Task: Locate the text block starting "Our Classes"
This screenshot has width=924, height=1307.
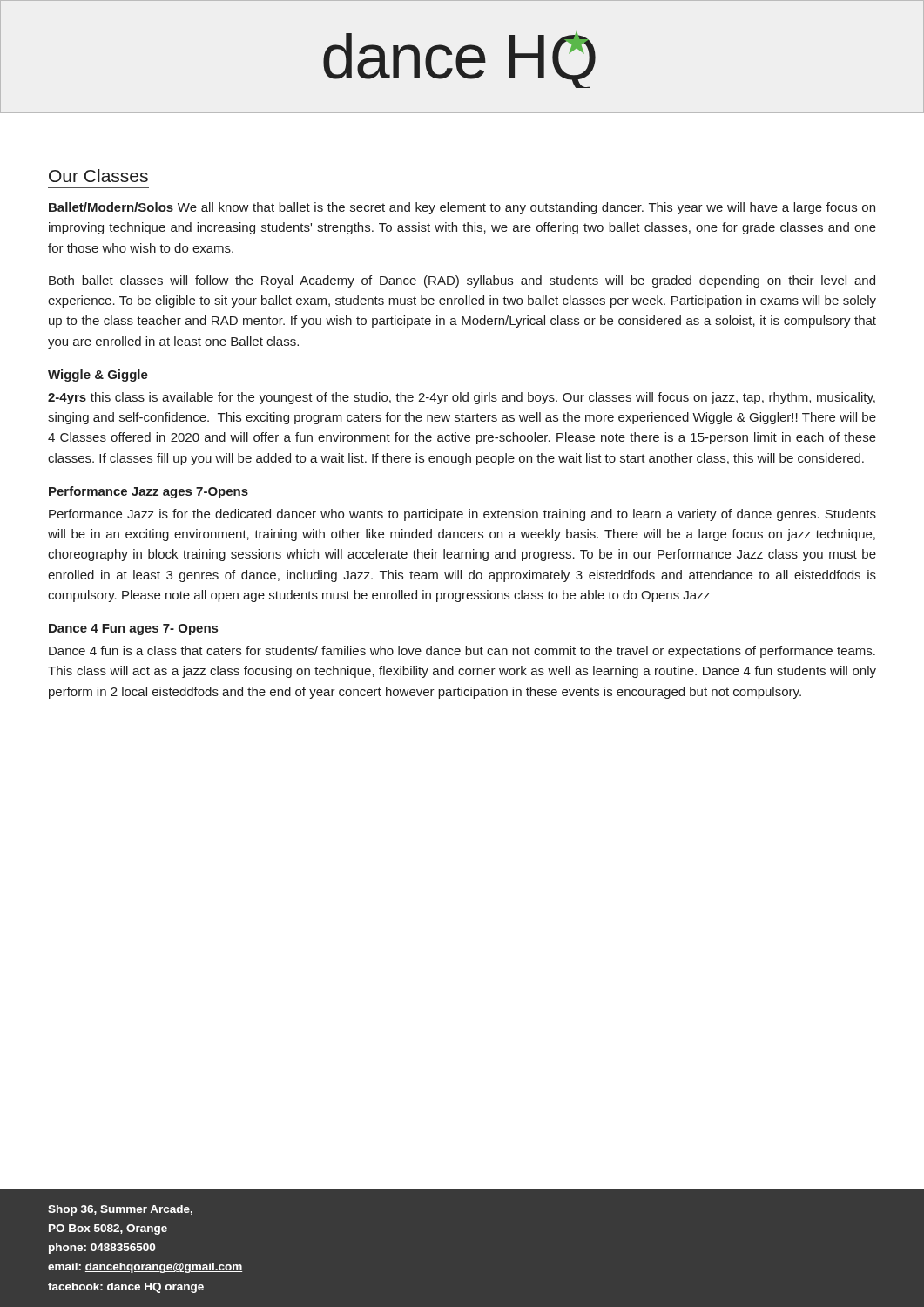Action: pos(98,176)
